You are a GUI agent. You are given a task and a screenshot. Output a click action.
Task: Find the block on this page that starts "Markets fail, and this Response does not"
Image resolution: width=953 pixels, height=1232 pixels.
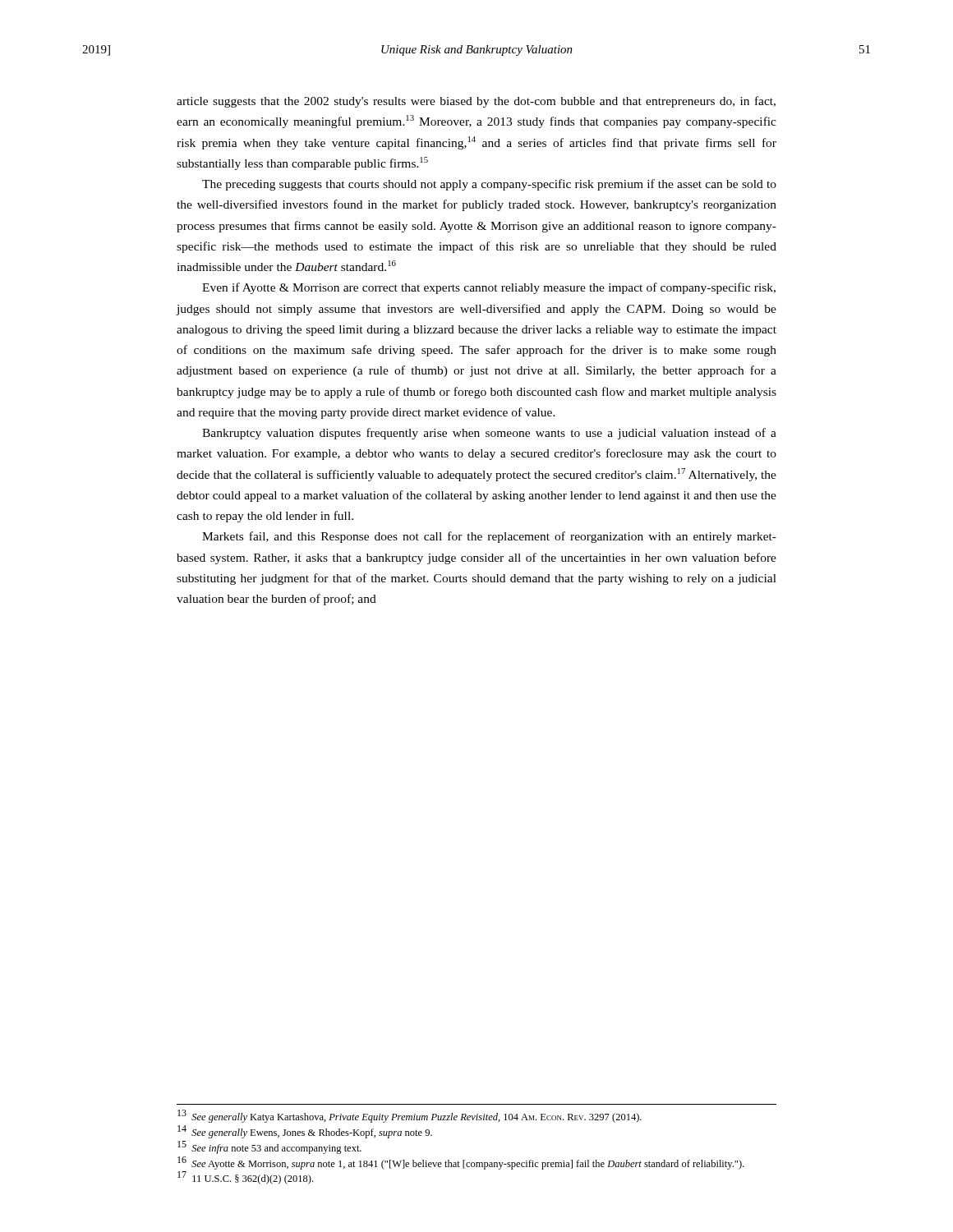(x=476, y=567)
